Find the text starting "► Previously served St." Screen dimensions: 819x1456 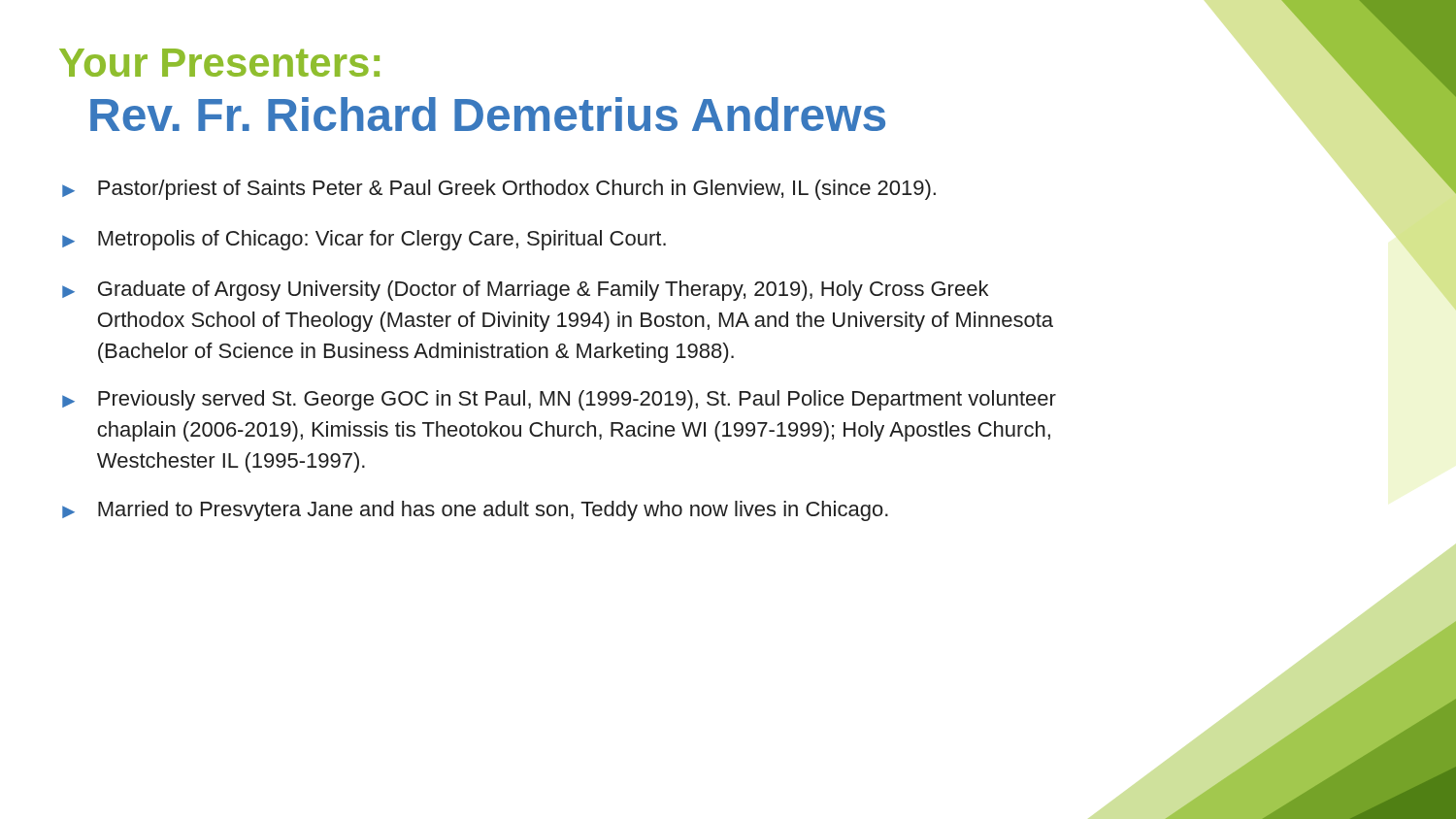tap(568, 430)
